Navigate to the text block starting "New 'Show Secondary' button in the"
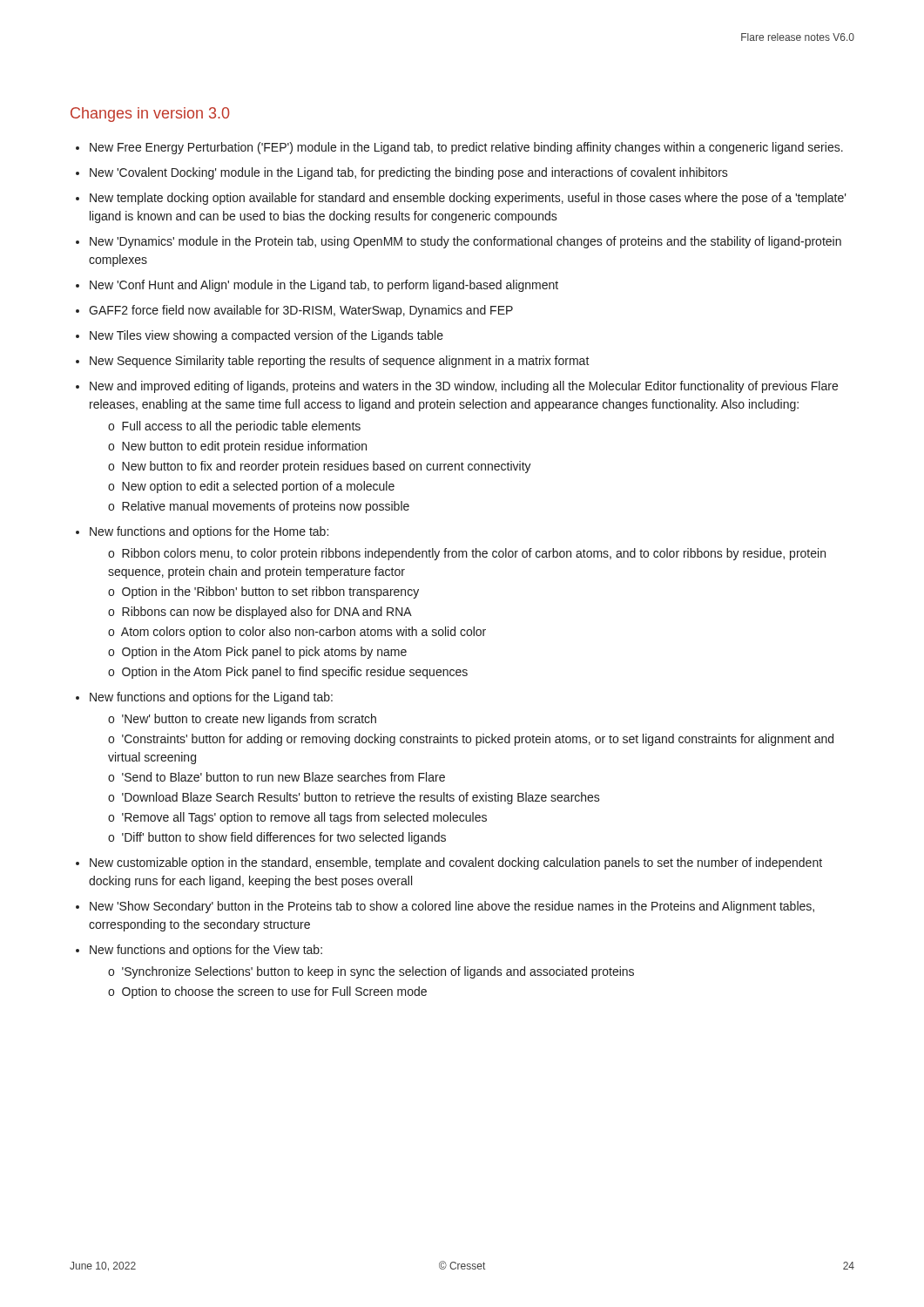This screenshot has width=924, height=1307. 452,915
